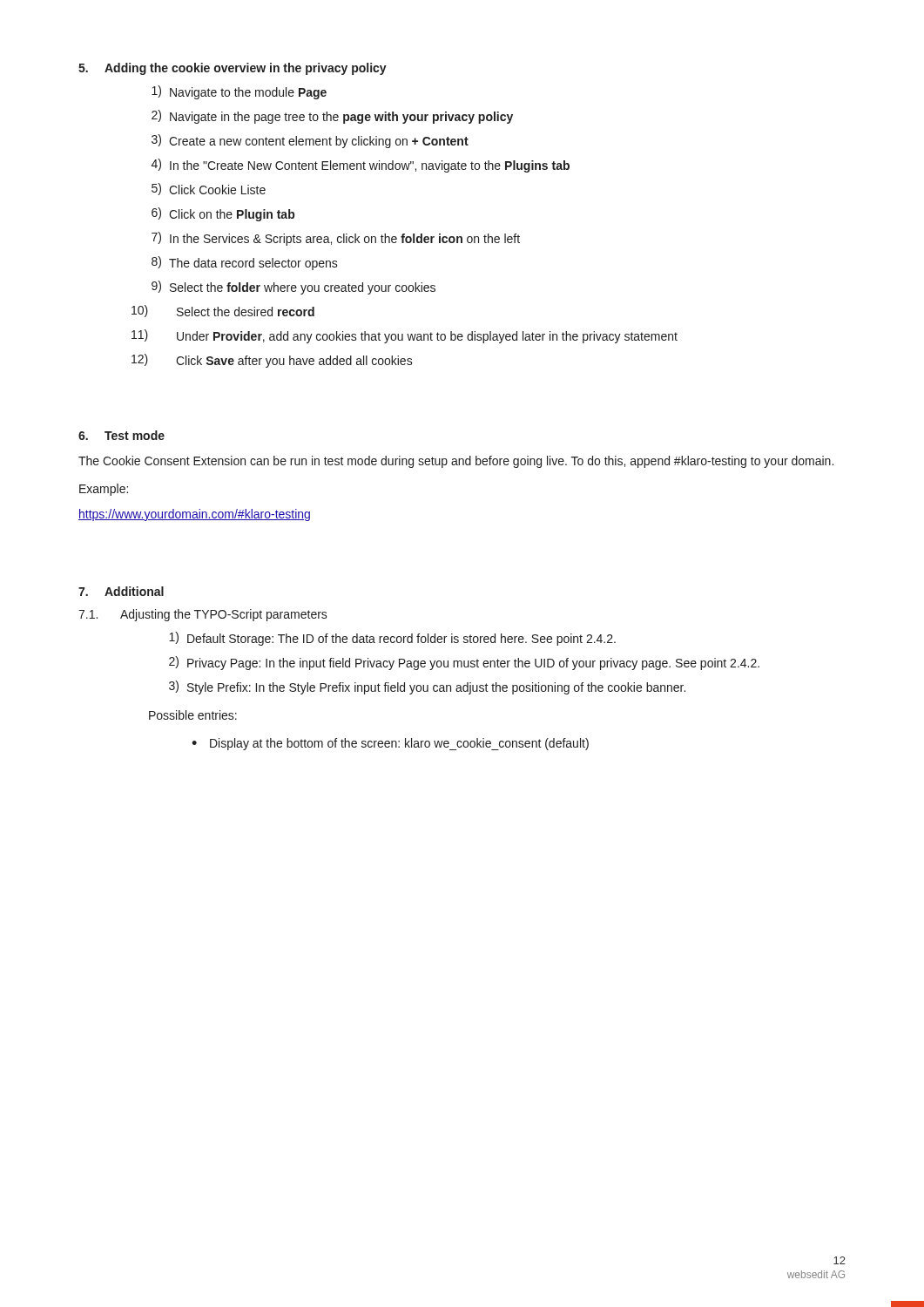Locate the list item that says "3) Create a new content element by"

coord(310,141)
